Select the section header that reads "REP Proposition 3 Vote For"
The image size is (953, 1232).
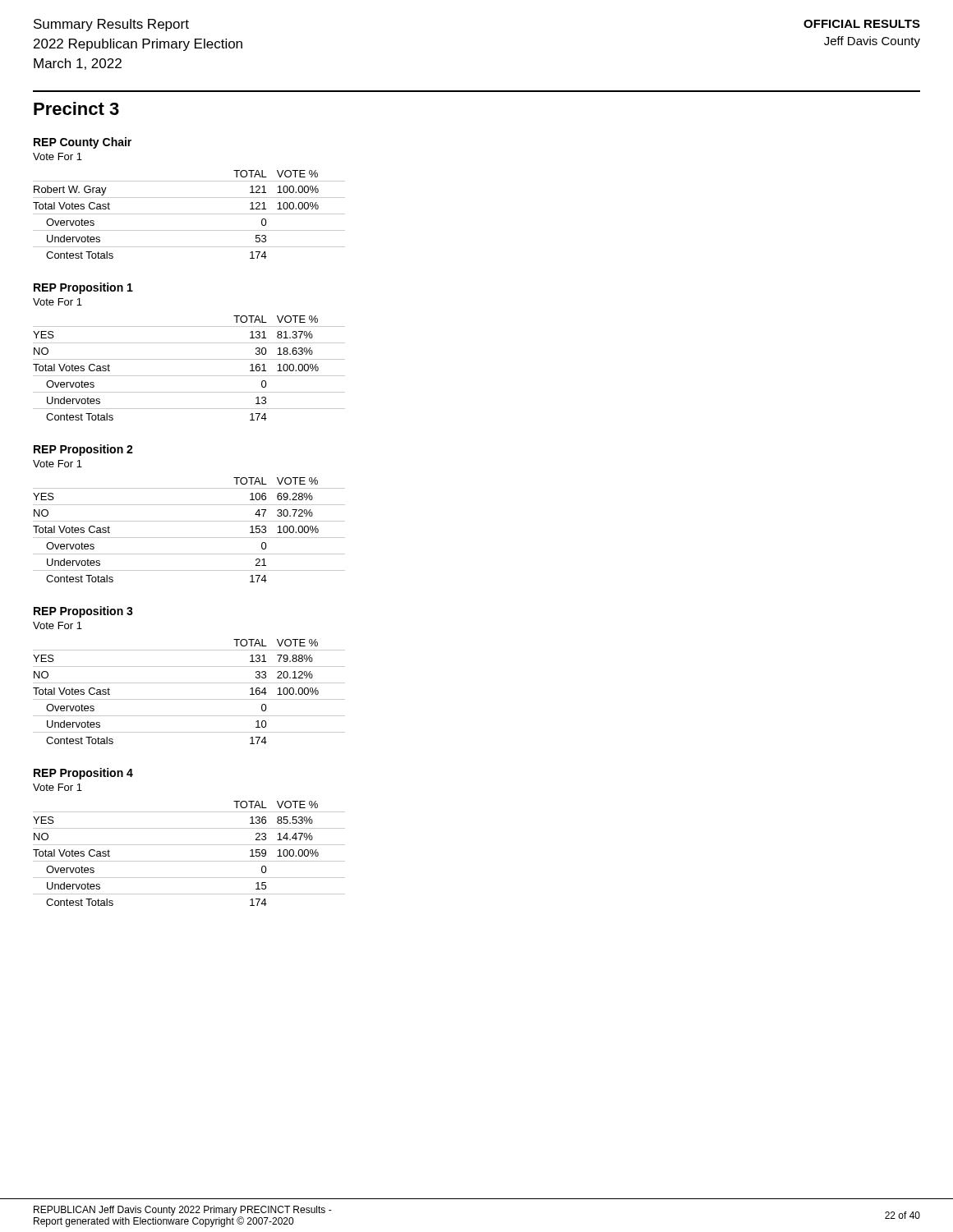(83, 612)
